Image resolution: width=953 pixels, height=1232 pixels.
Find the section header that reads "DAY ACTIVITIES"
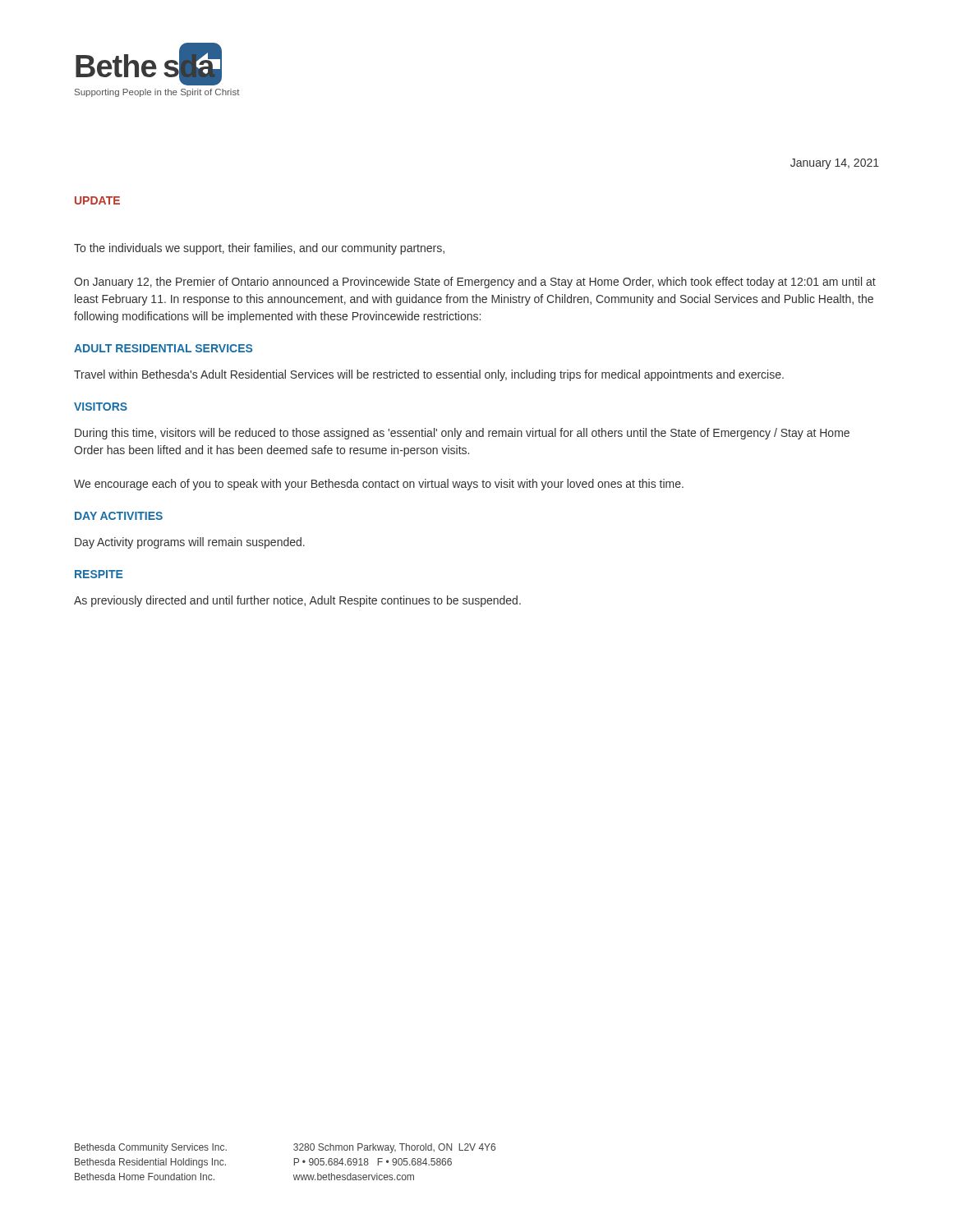(118, 516)
